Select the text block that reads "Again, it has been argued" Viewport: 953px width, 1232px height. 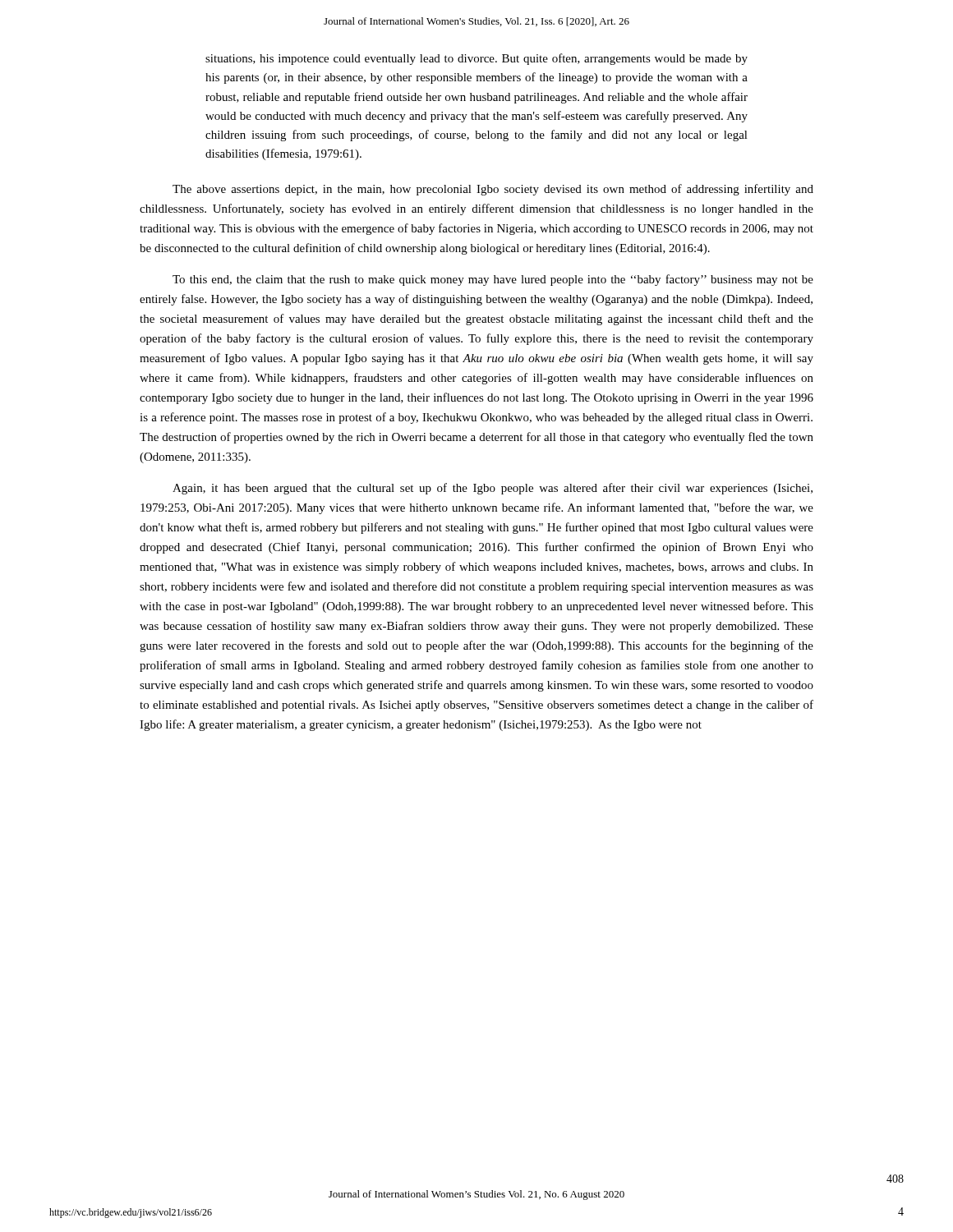(476, 606)
